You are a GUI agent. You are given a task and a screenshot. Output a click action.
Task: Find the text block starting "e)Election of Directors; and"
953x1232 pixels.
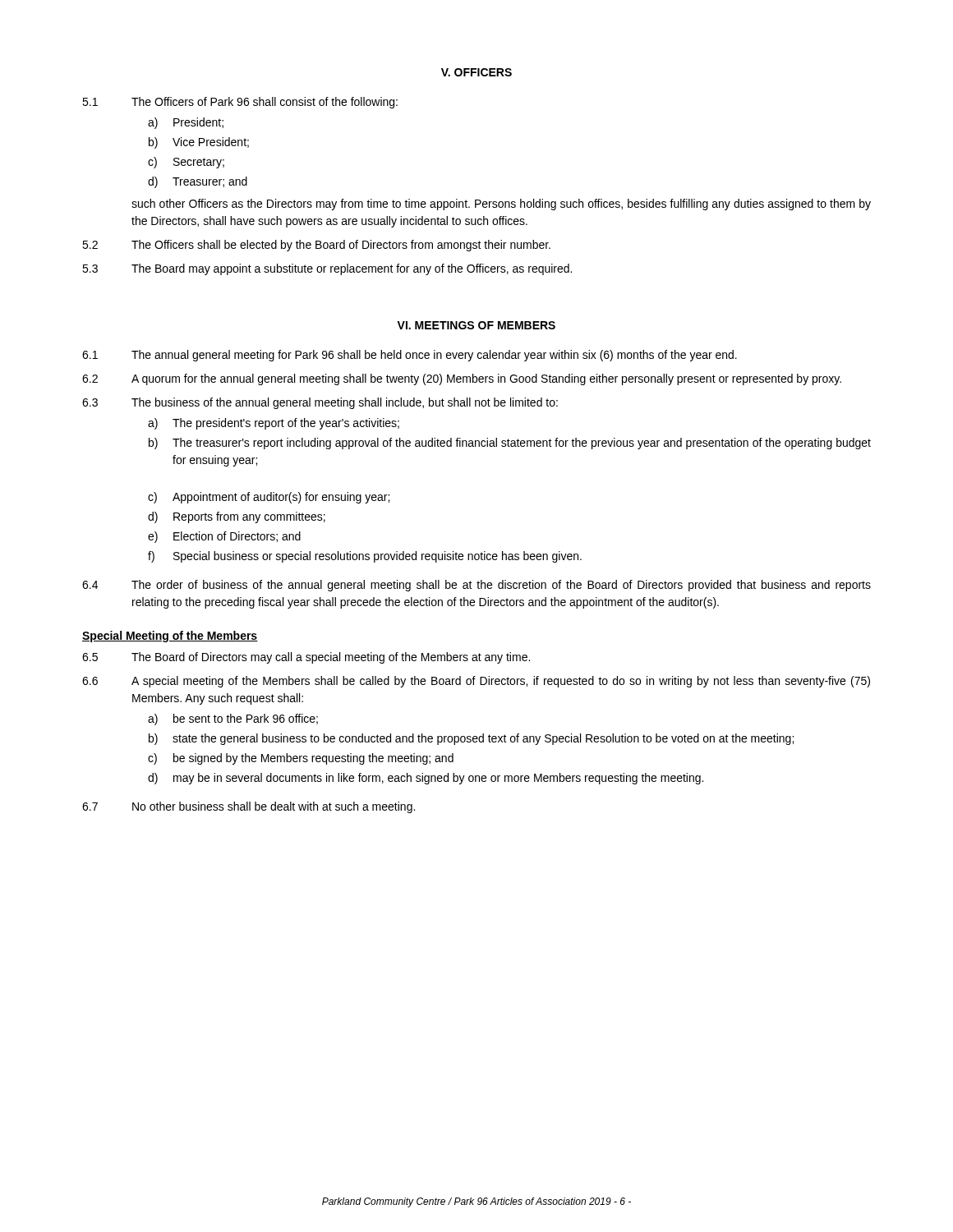tap(224, 537)
